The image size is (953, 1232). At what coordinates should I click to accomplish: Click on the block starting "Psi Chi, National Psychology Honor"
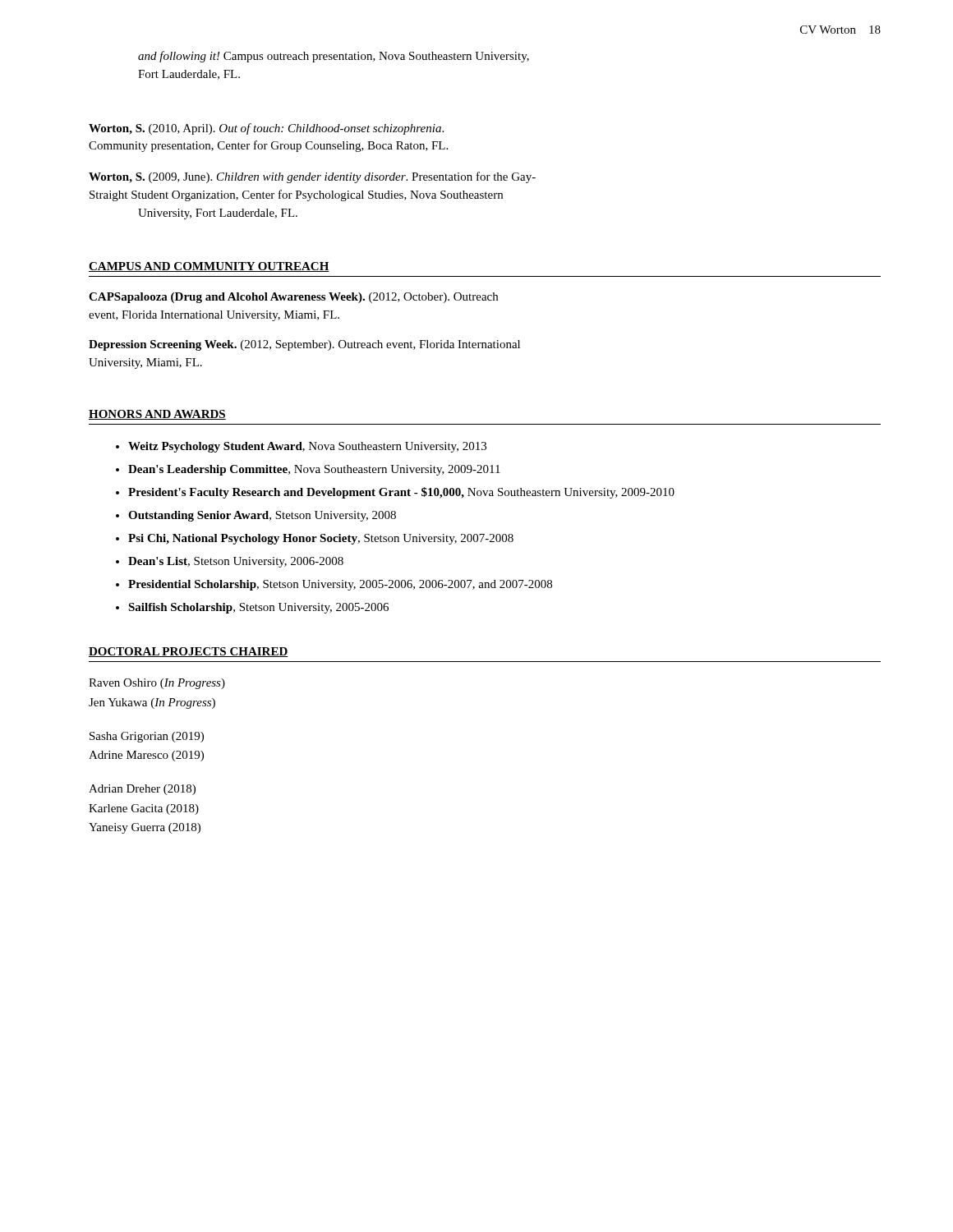click(x=321, y=538)
